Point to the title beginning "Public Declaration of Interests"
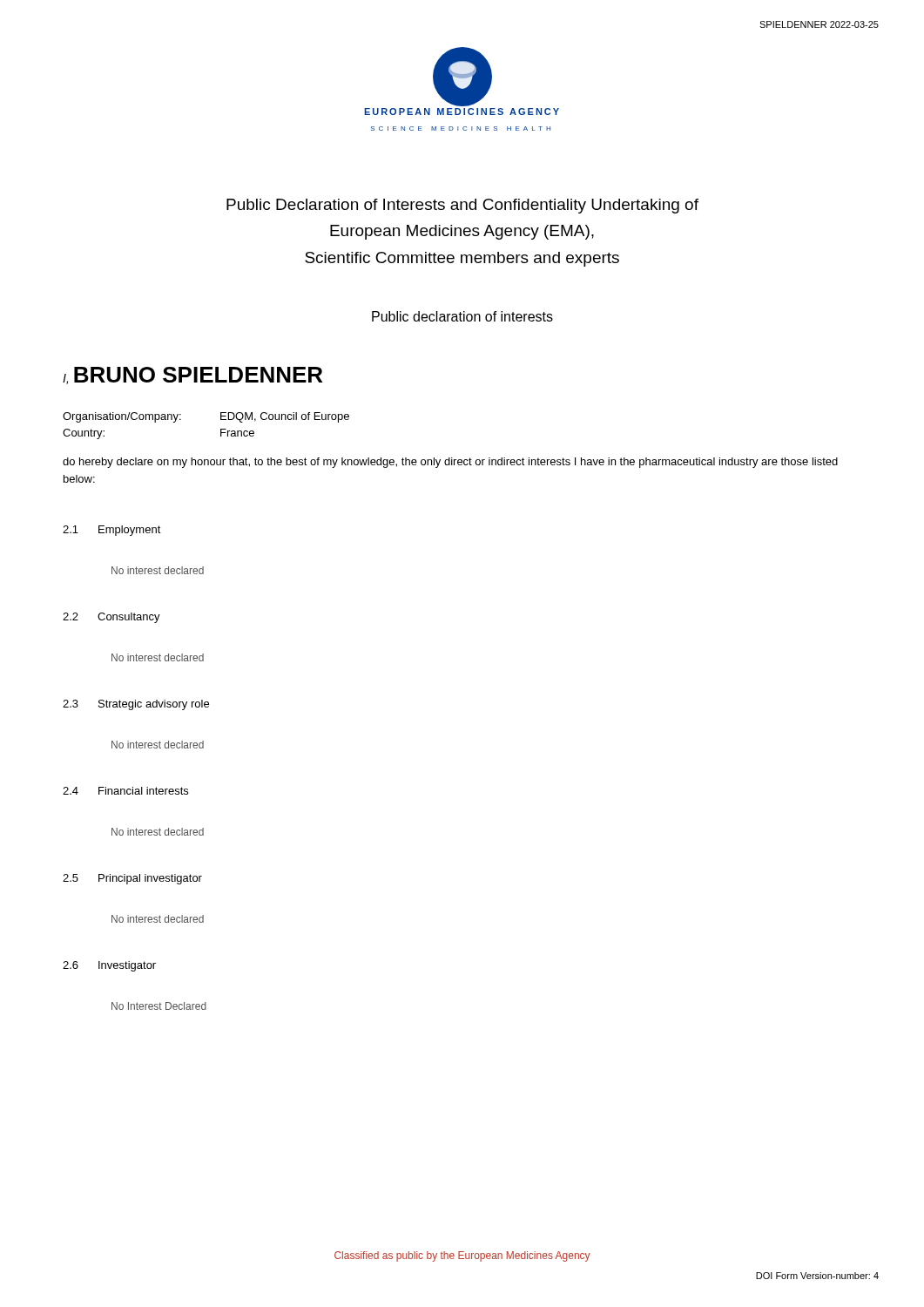Viewport: 924px width, 1307px height. pos(462,231)
